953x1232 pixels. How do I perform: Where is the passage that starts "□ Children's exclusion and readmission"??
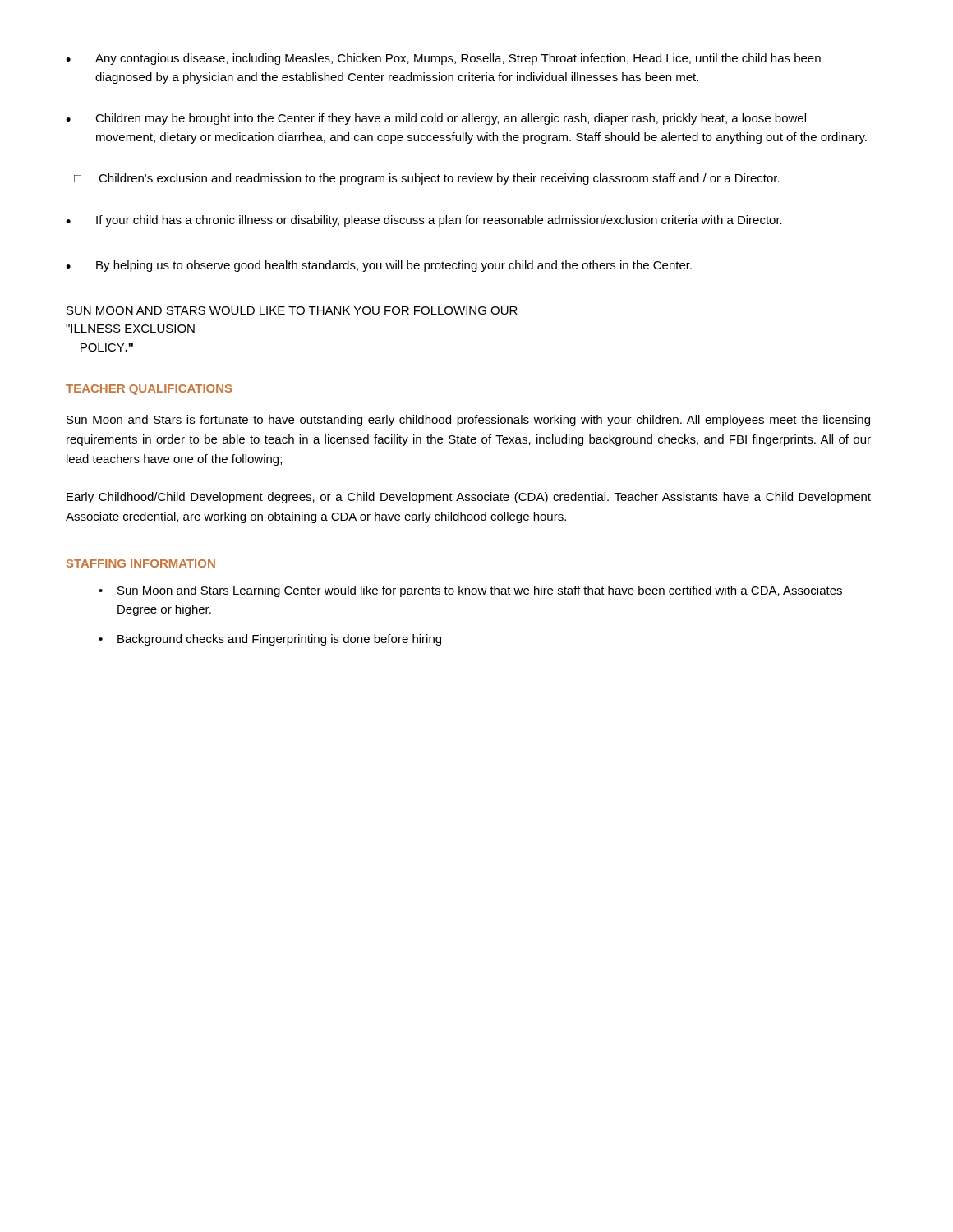coord(472,178)
